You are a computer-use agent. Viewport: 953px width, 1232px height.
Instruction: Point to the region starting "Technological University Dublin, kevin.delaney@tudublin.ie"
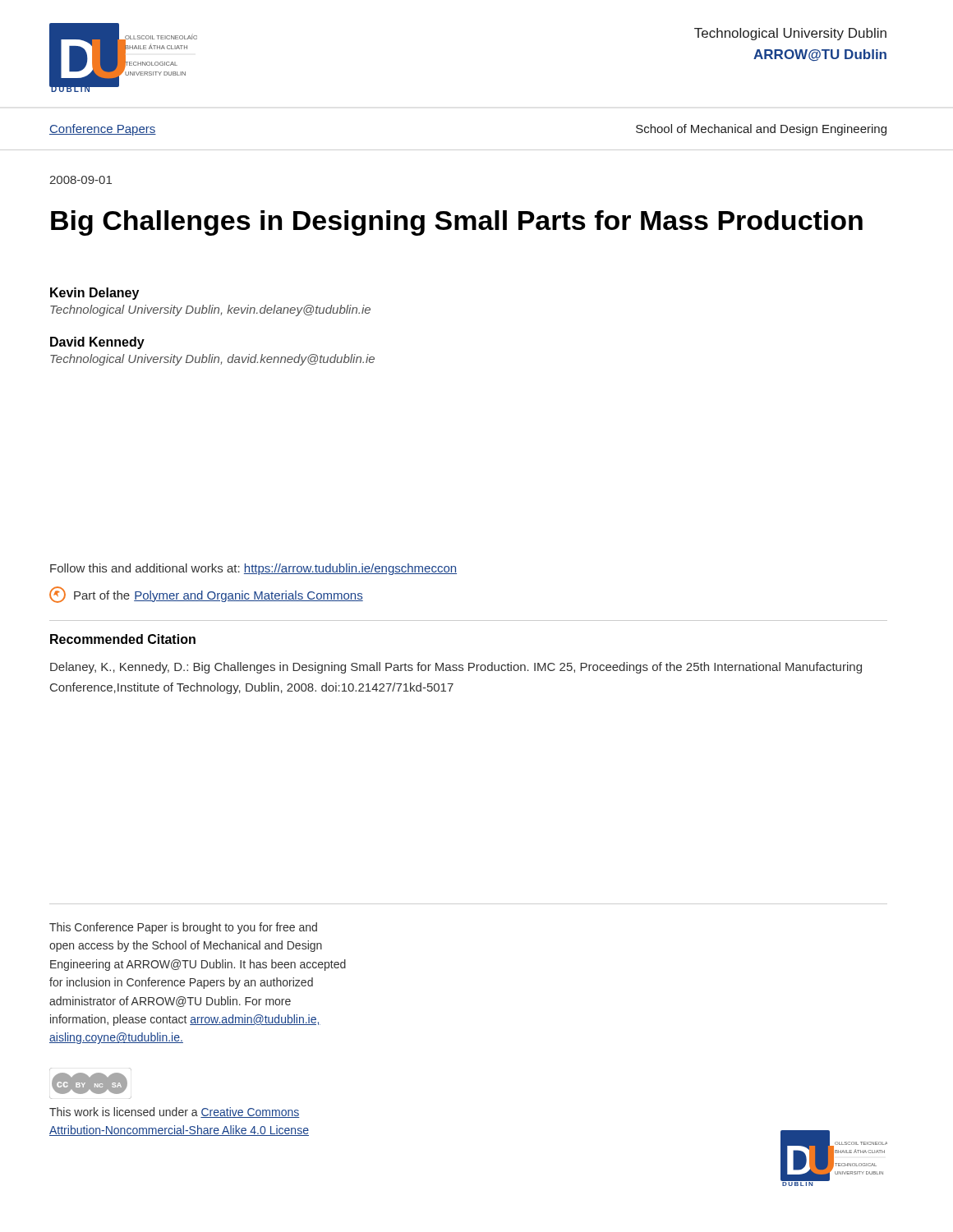[x=210, y=309]
